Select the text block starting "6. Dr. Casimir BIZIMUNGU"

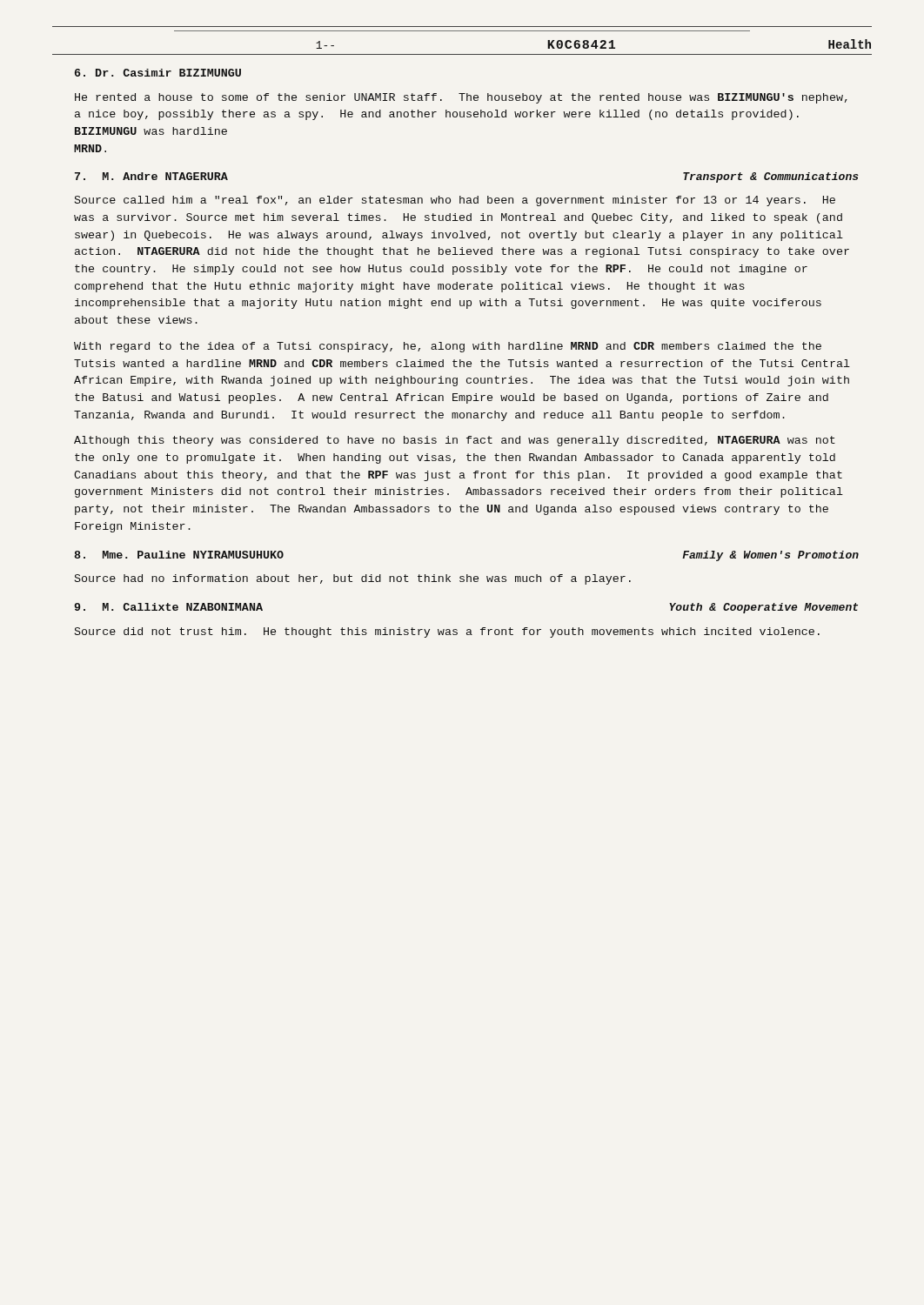(x=158, y=73)
